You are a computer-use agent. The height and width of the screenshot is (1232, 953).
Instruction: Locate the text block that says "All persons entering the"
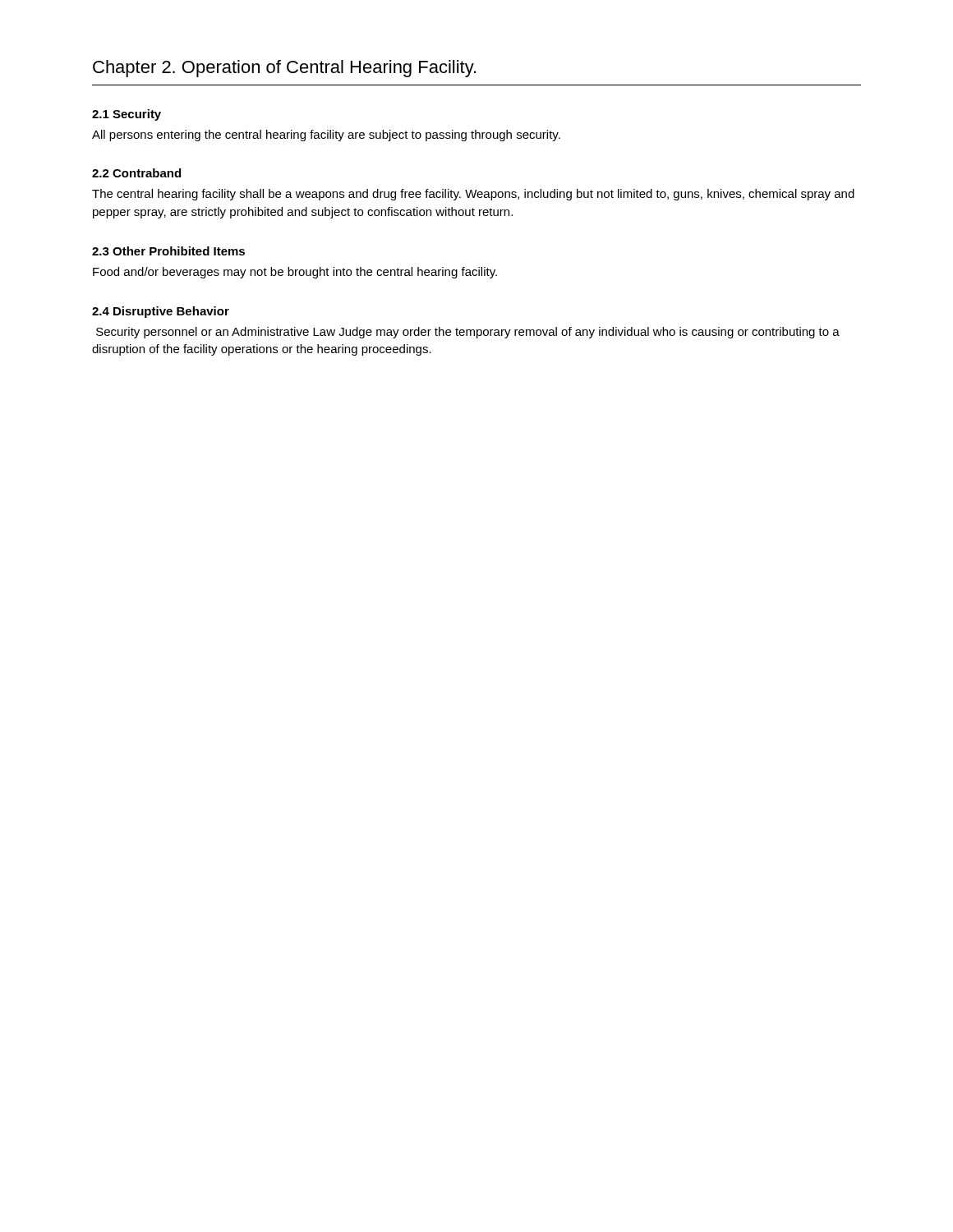pos(327,134)
